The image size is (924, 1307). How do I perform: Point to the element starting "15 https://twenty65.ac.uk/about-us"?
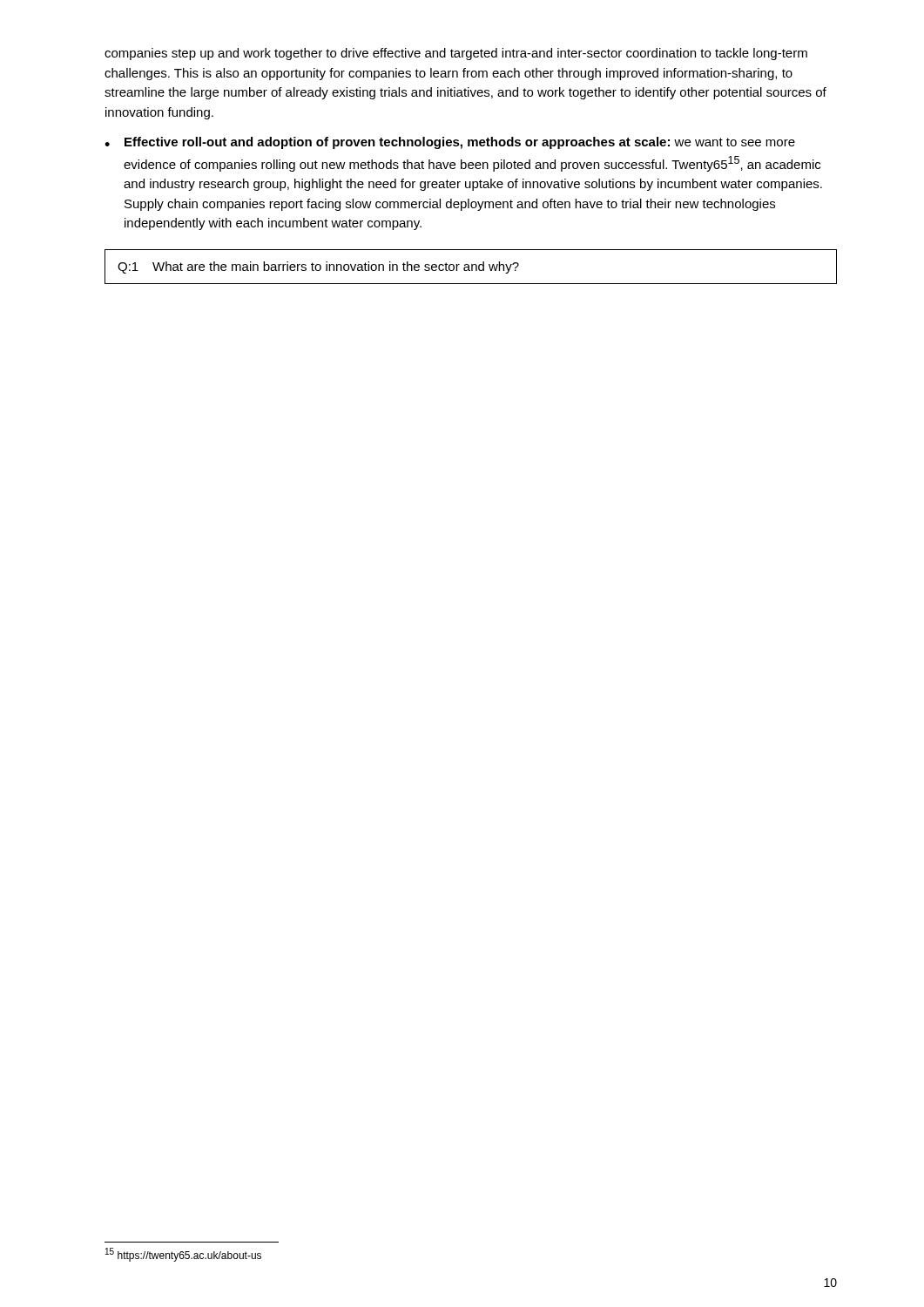[x=183, y=1255]
